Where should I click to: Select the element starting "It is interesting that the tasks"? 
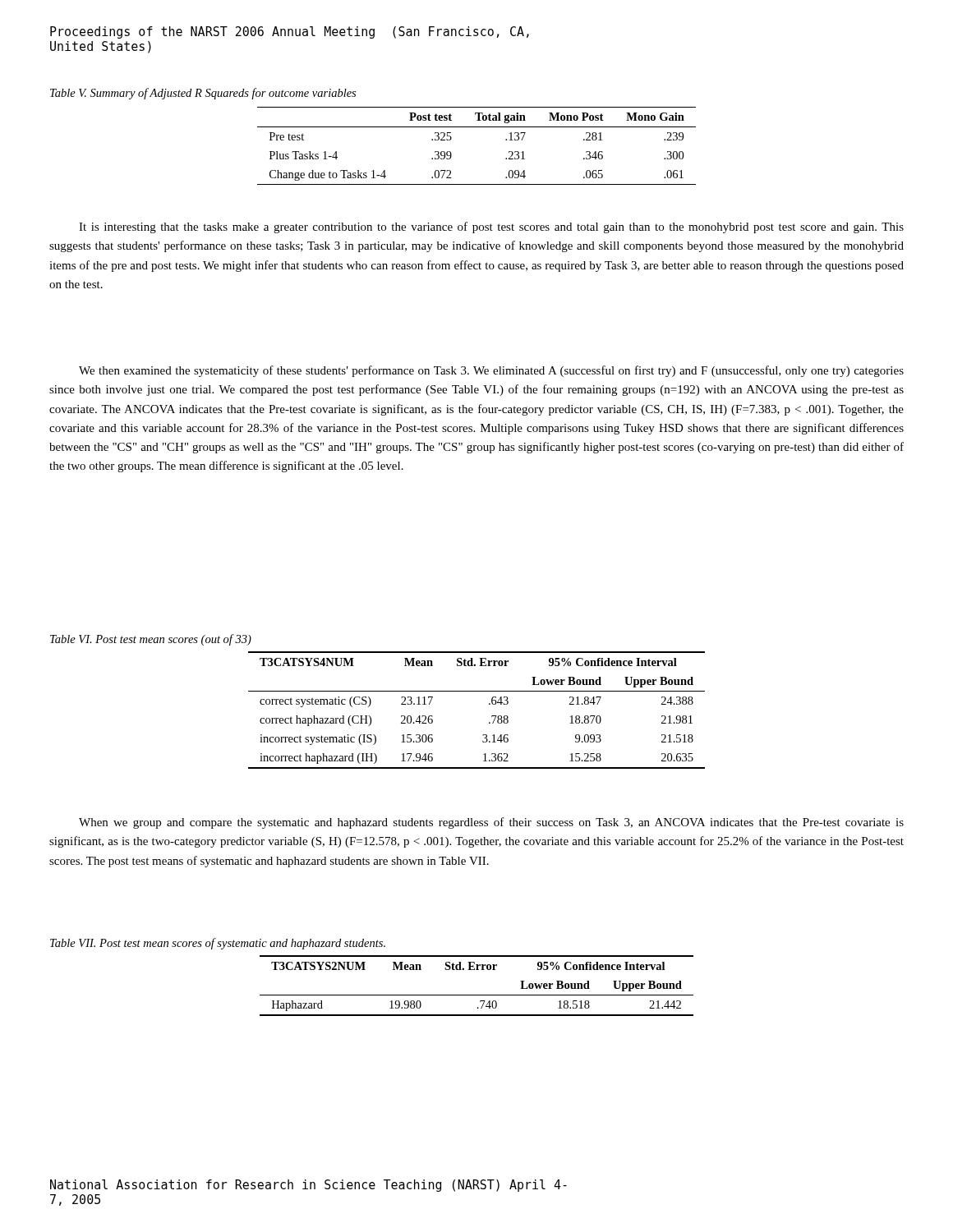476,255
